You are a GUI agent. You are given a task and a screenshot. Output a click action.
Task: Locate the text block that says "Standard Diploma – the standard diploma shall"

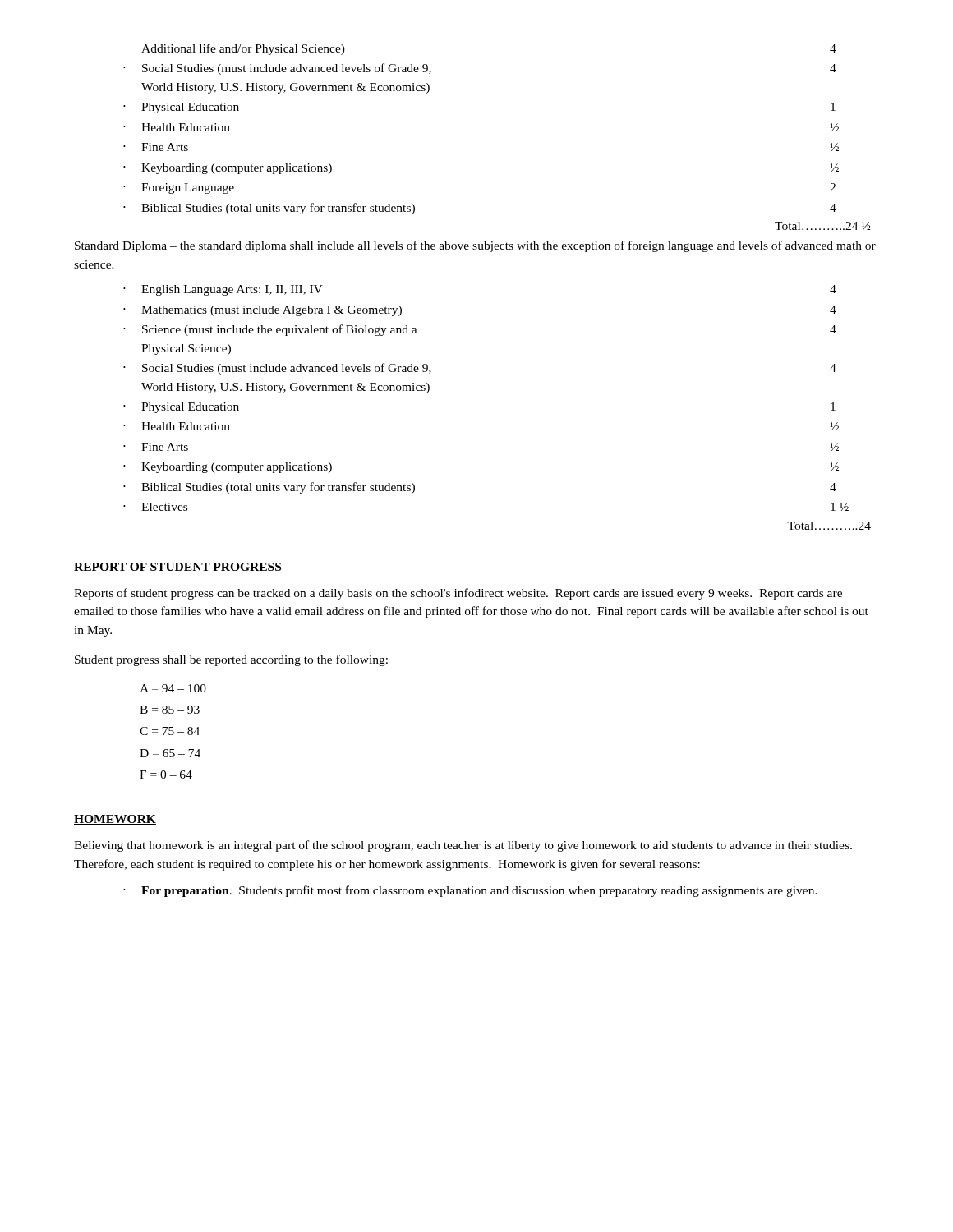pos(475,255)
